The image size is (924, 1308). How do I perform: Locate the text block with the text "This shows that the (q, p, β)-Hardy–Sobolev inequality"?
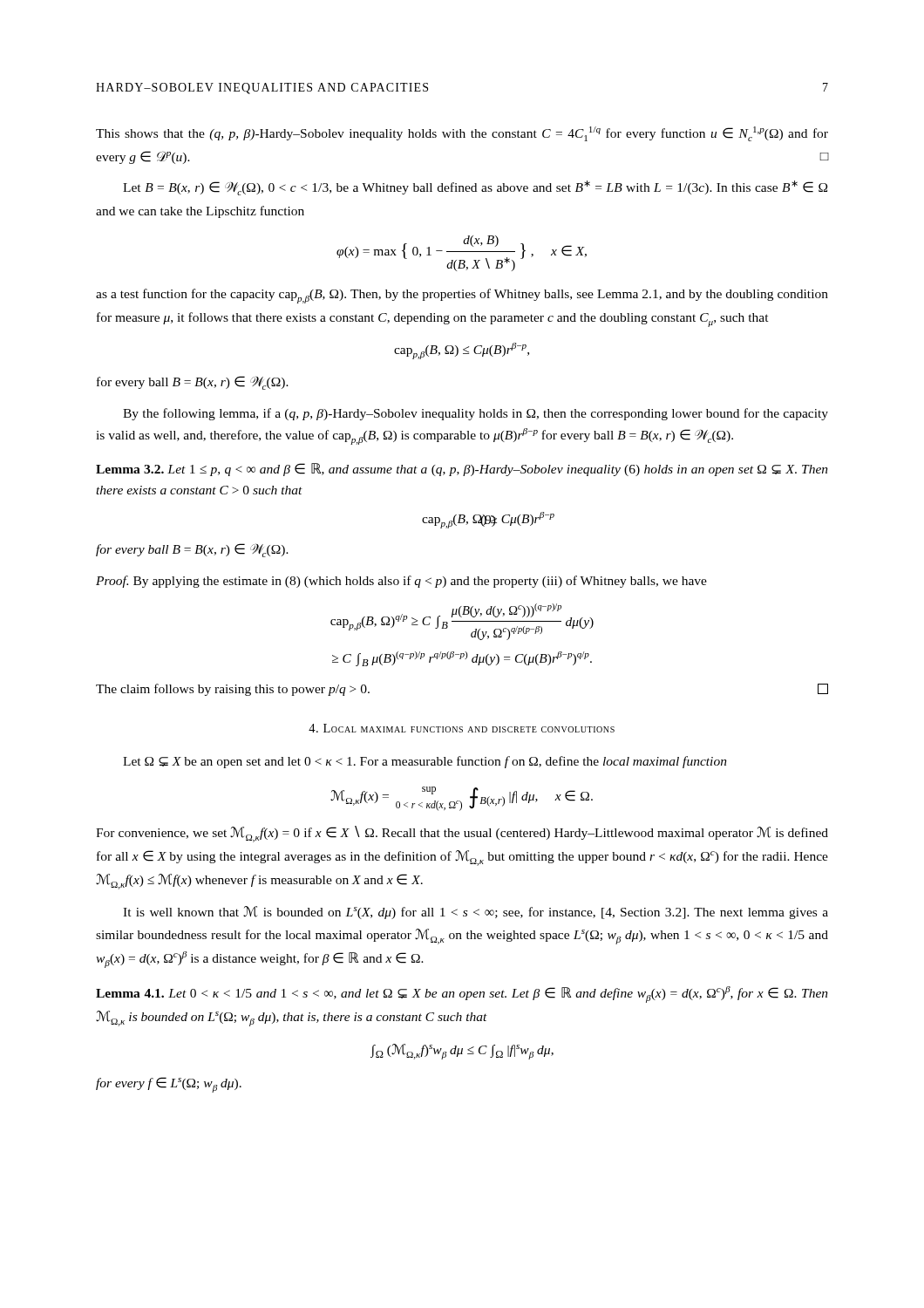point(462,145)
